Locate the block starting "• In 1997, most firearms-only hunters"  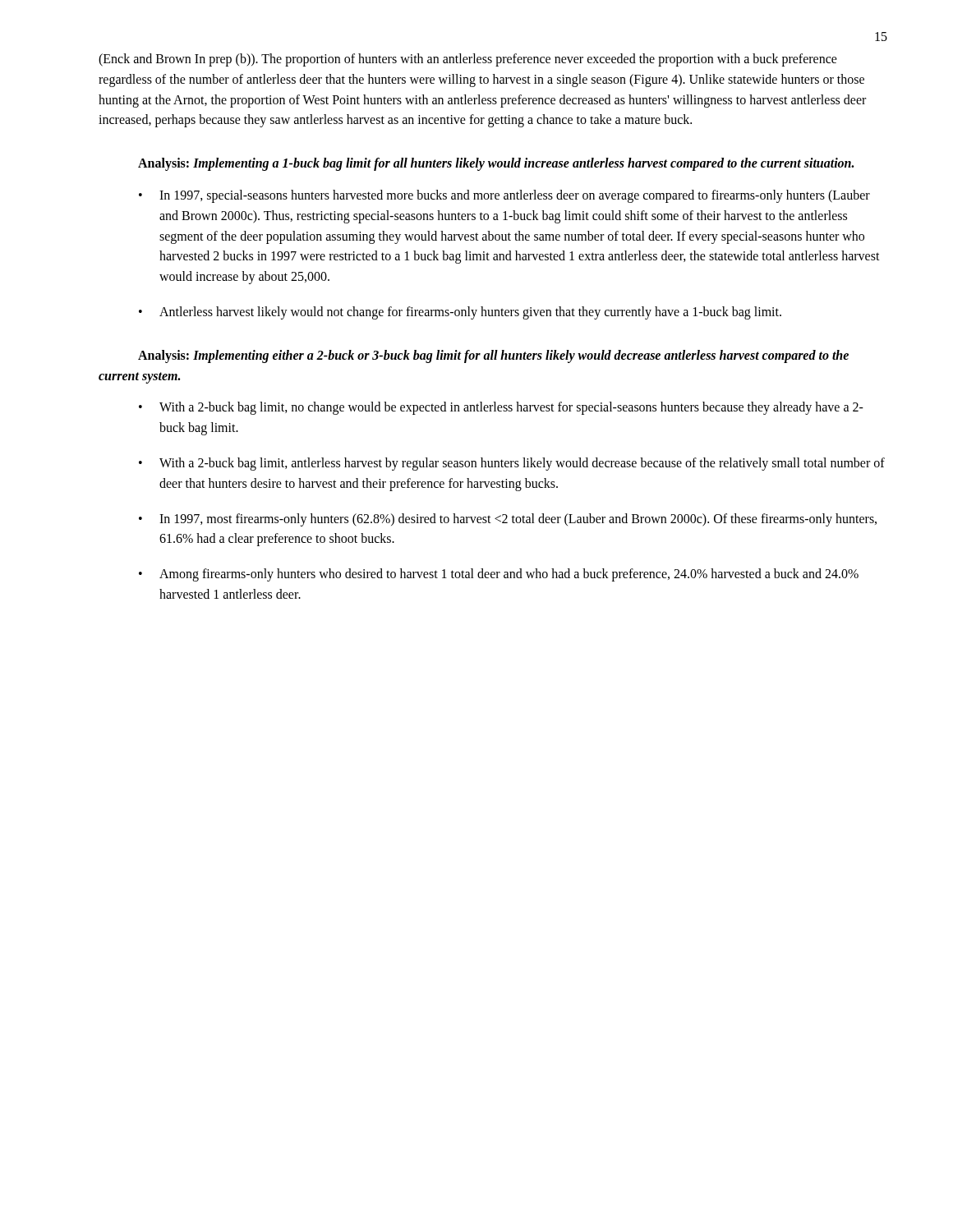[513, 529]
